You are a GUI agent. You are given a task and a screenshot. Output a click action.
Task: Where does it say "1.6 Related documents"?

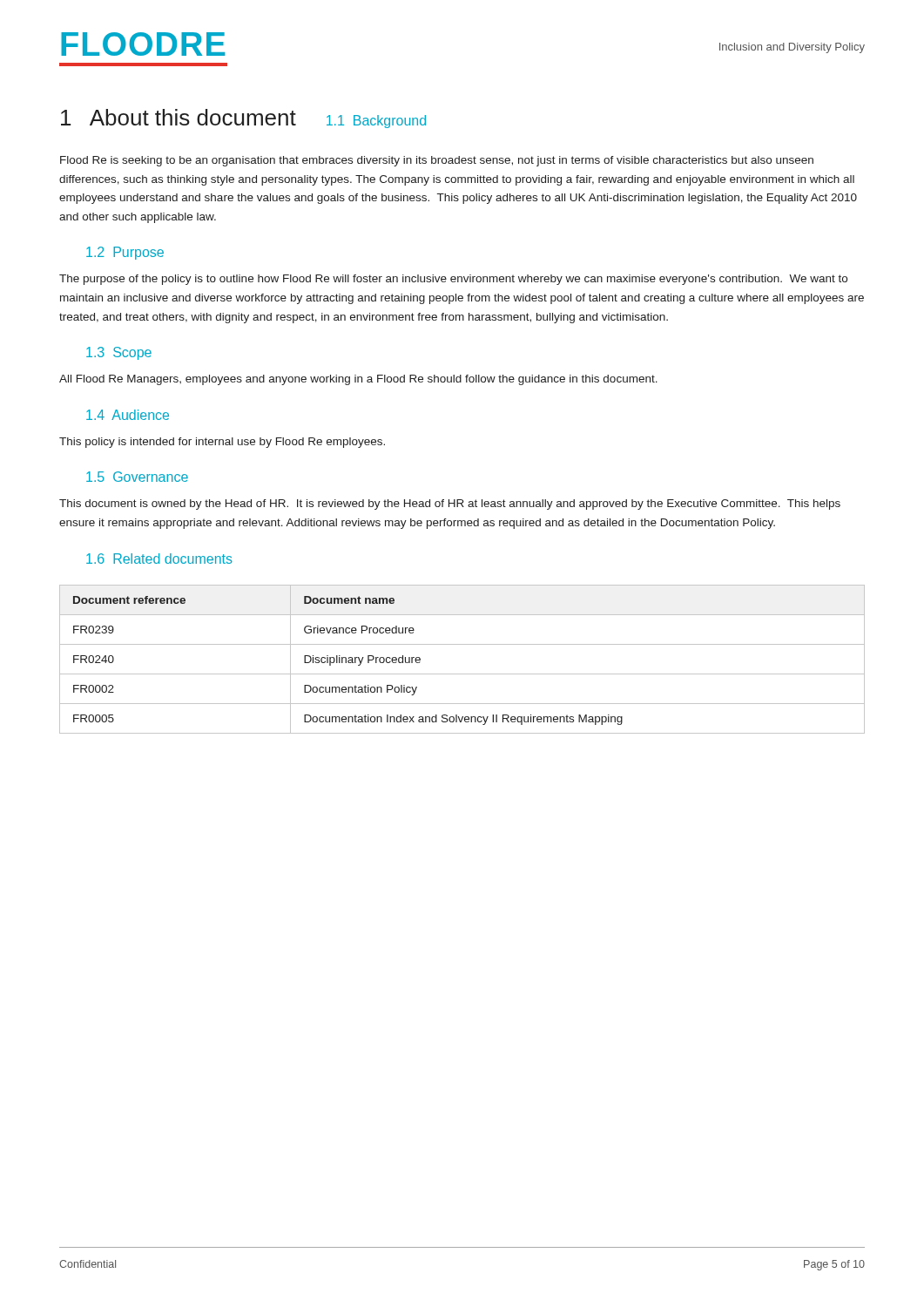(159, 559)
